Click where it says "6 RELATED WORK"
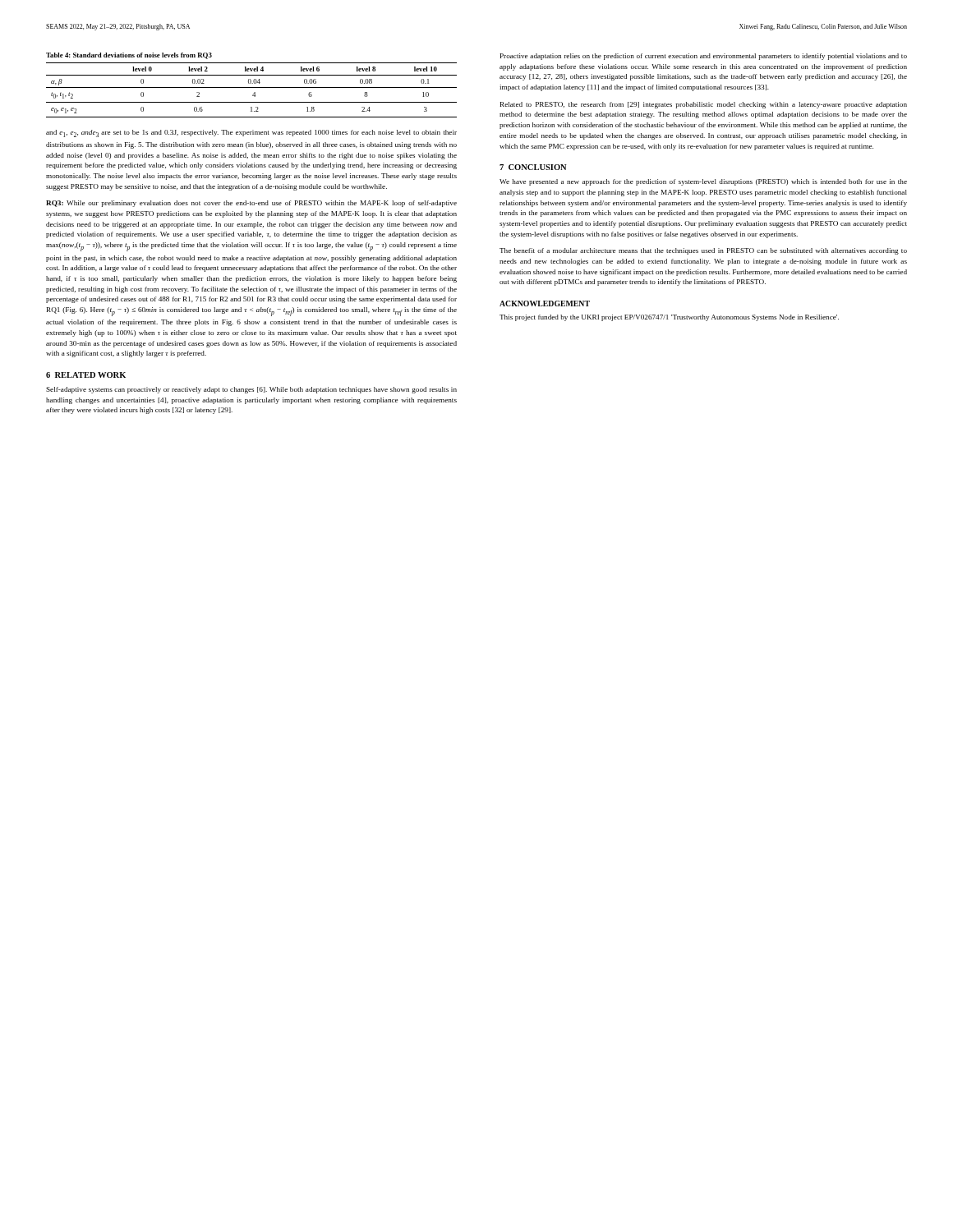This screenshot has width=953, height=1232. point(86,375)
